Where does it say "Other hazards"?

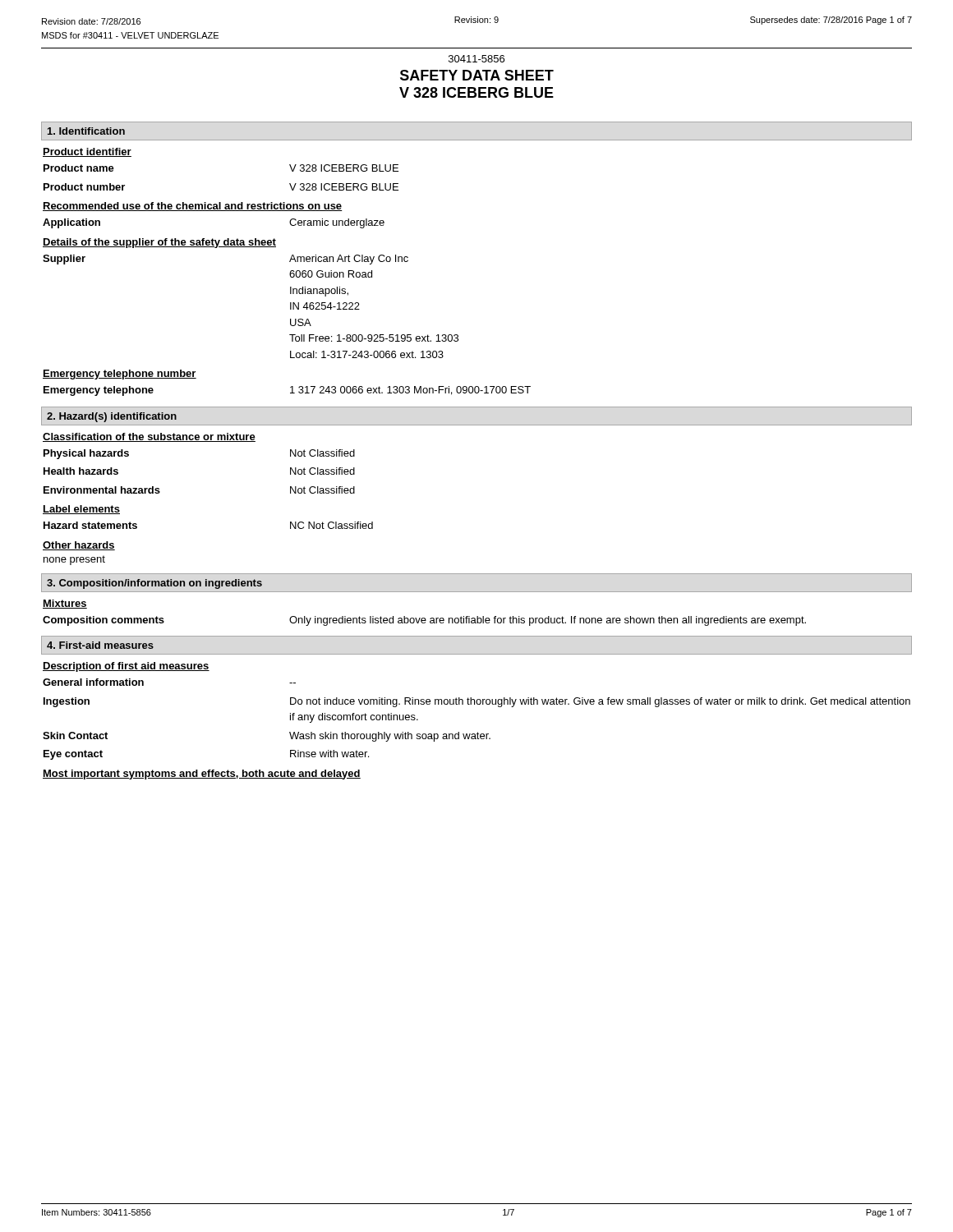[79, 545]
